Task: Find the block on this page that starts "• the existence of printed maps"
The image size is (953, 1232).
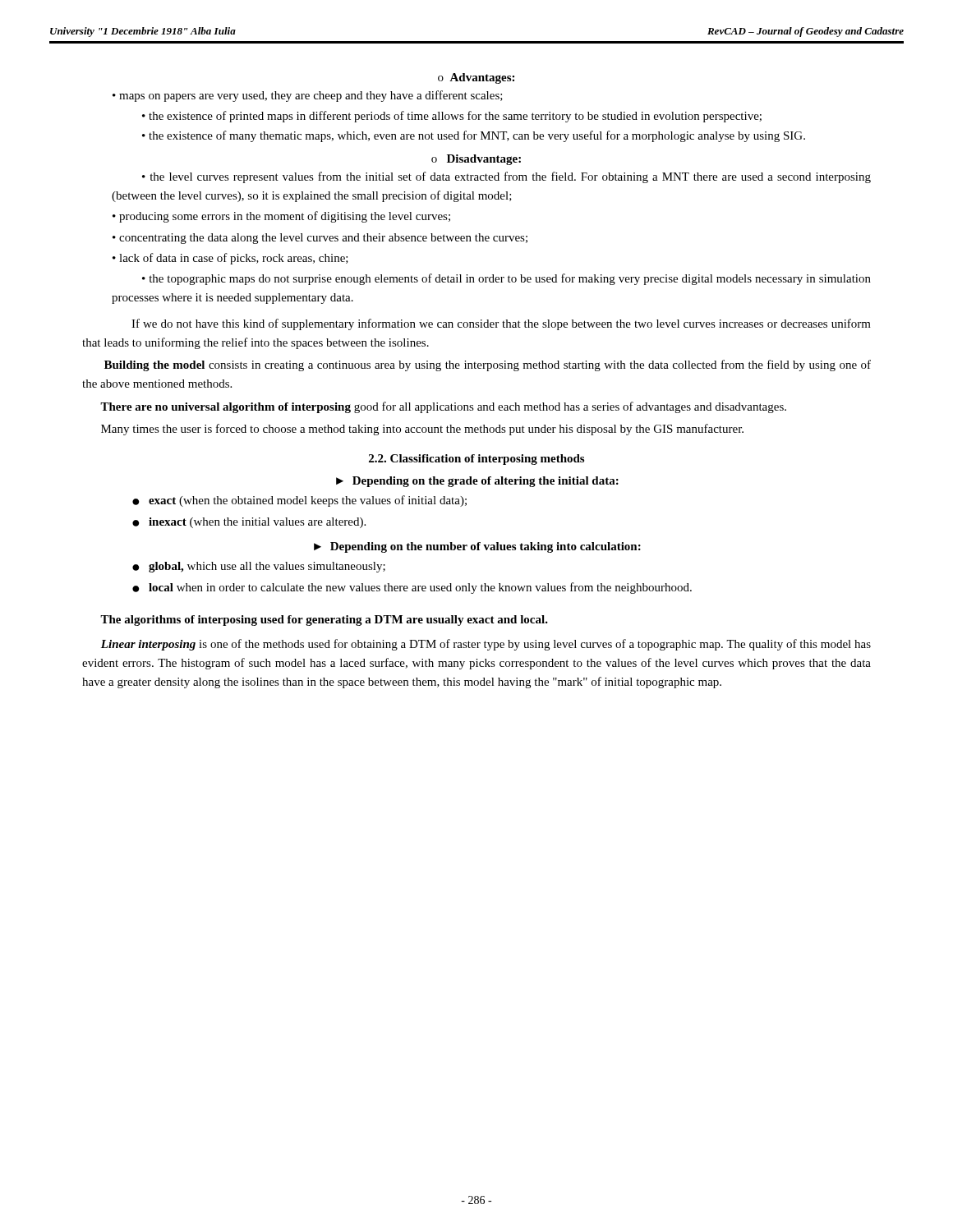Action: point(452,116)
